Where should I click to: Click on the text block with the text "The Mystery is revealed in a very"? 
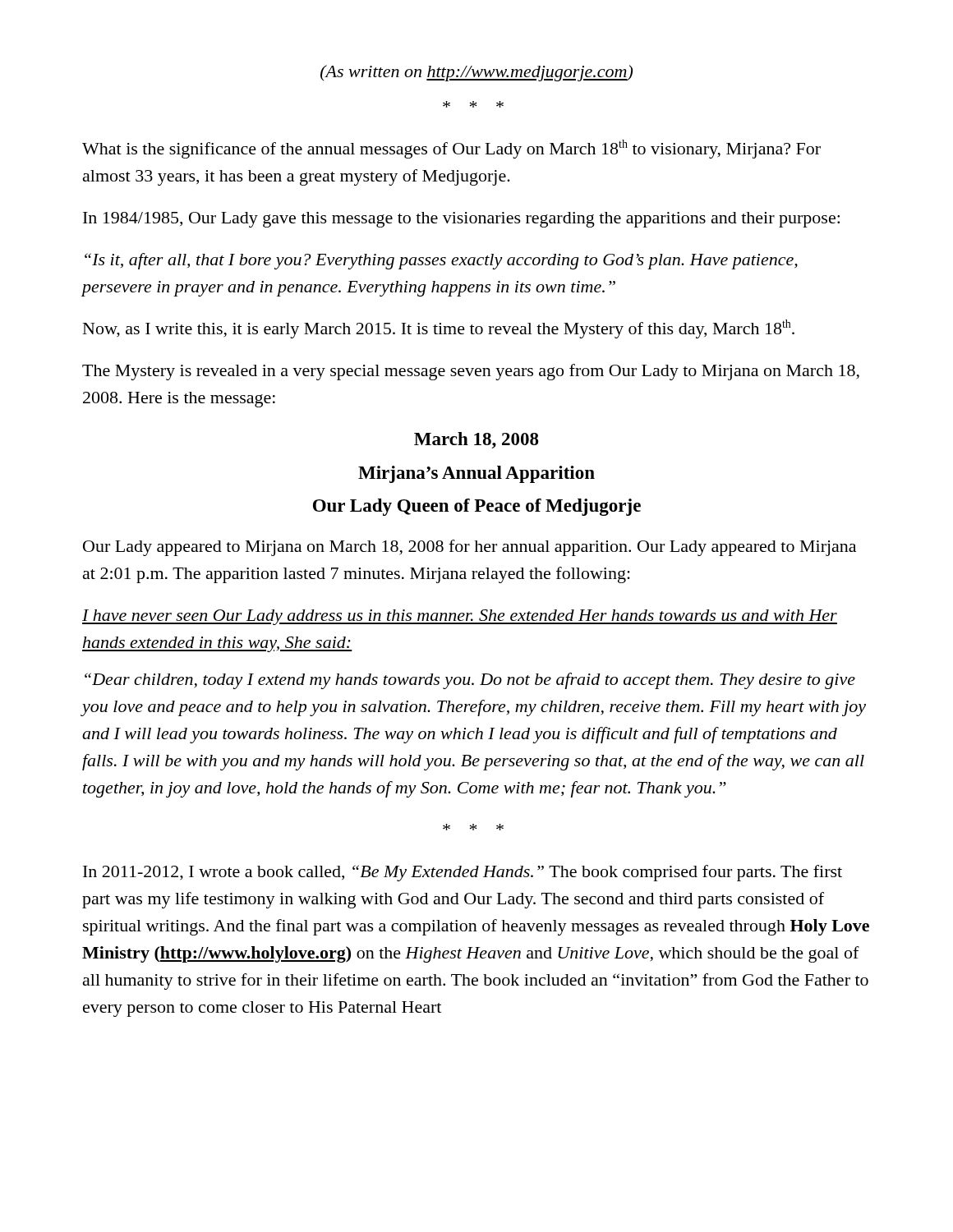point(471,384)
